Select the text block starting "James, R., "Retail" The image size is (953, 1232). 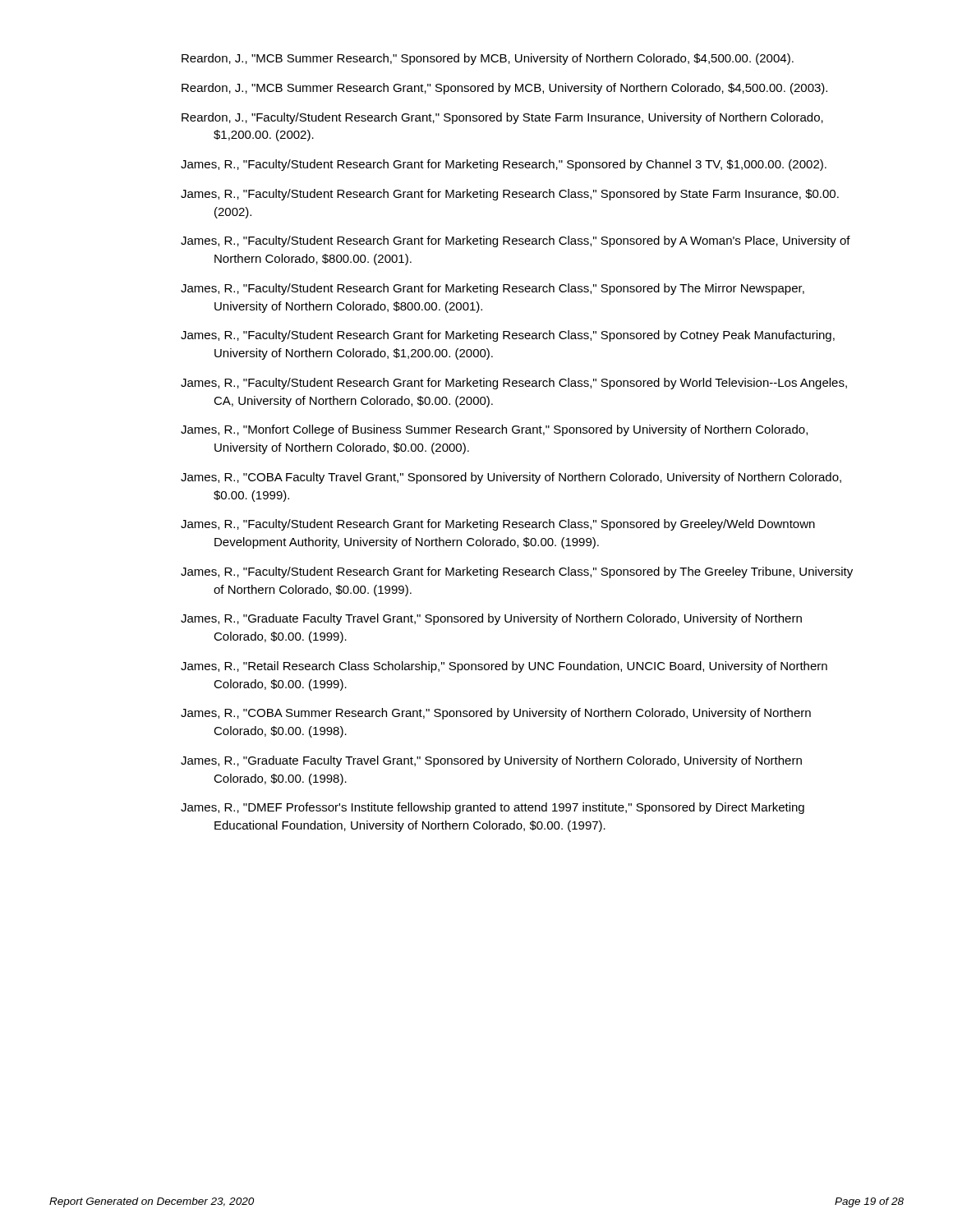504,674
